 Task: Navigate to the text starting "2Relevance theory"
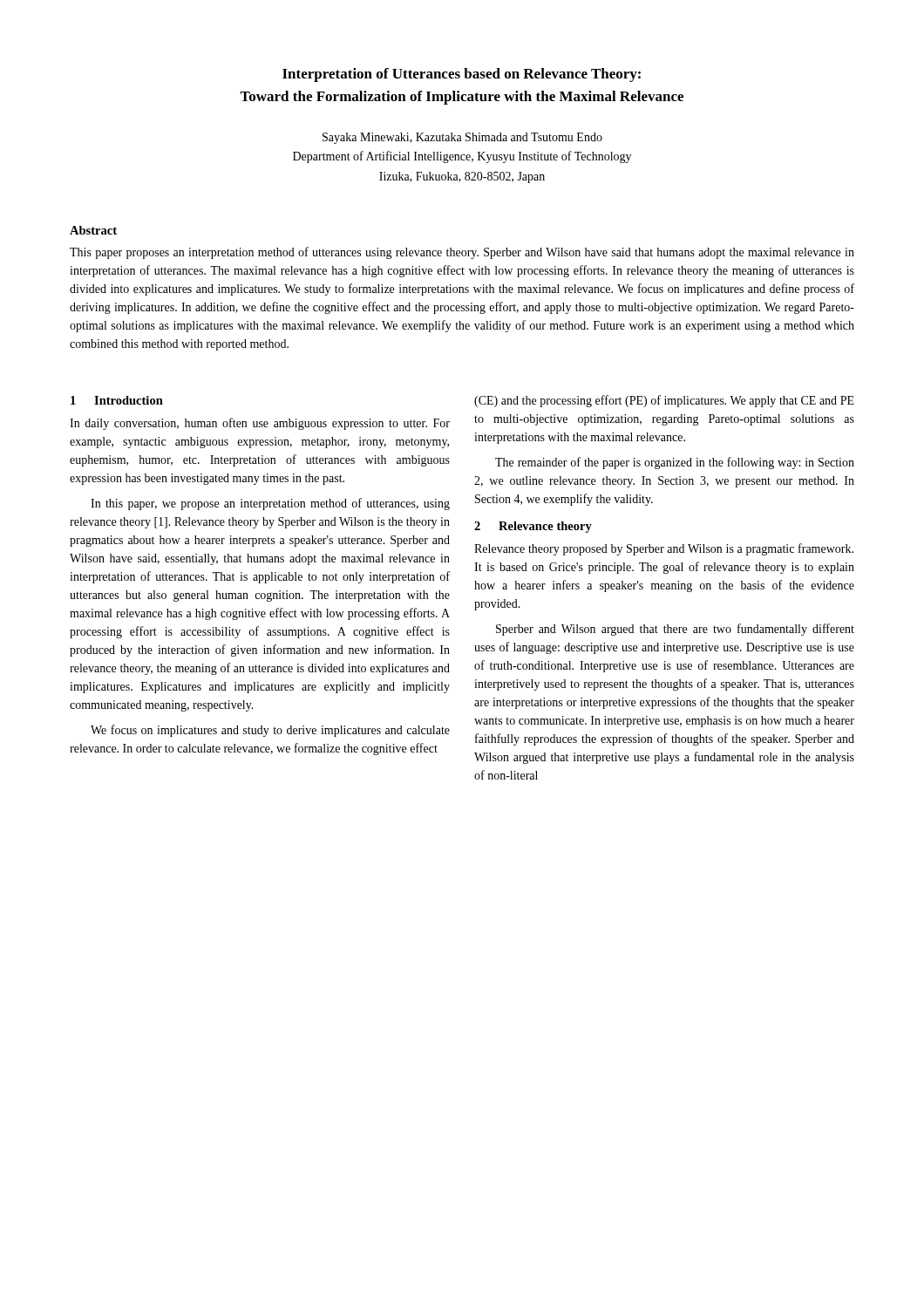point(533,527)
